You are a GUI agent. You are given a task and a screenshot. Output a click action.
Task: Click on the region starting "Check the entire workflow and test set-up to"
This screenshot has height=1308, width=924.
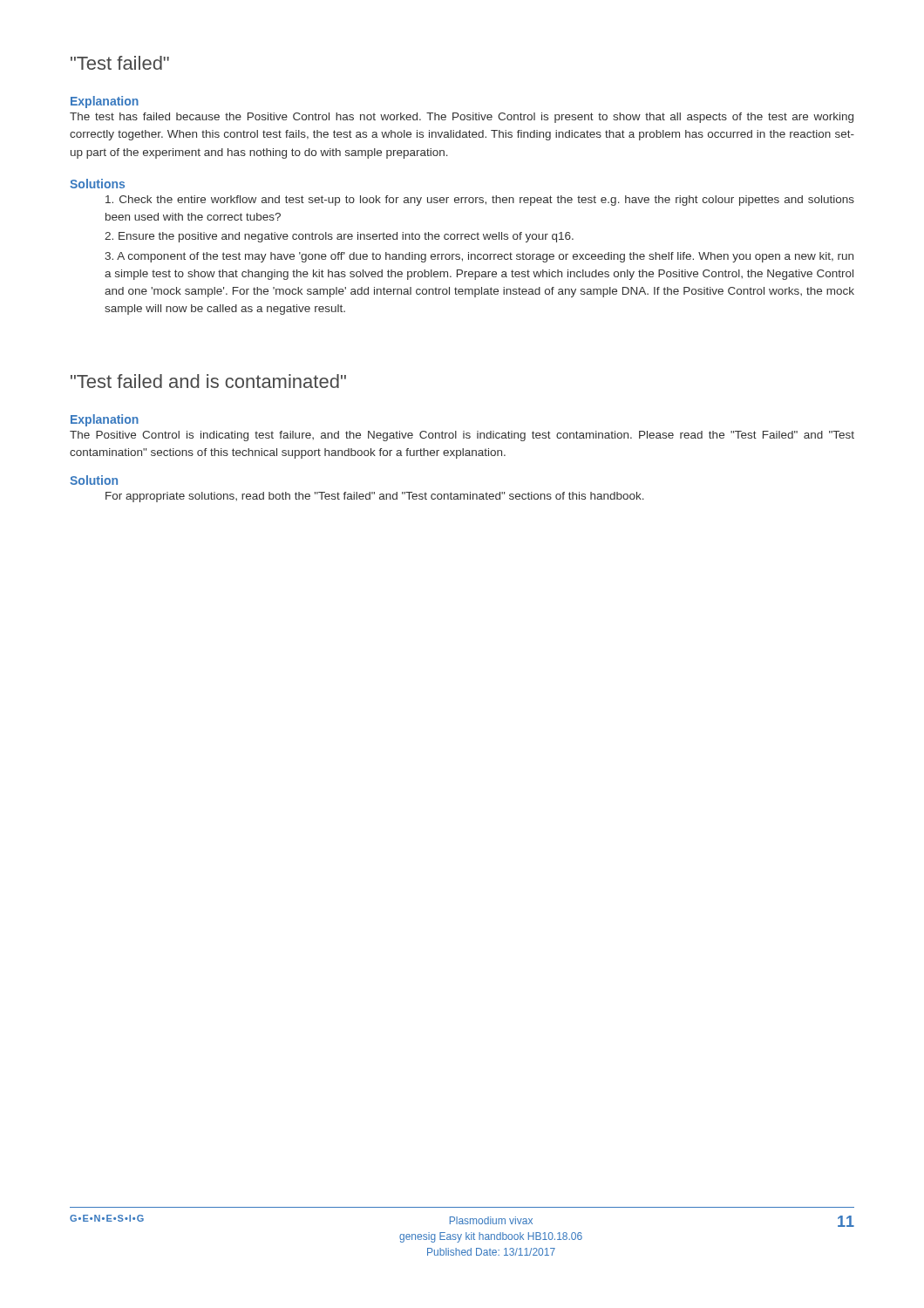point(479,208)
